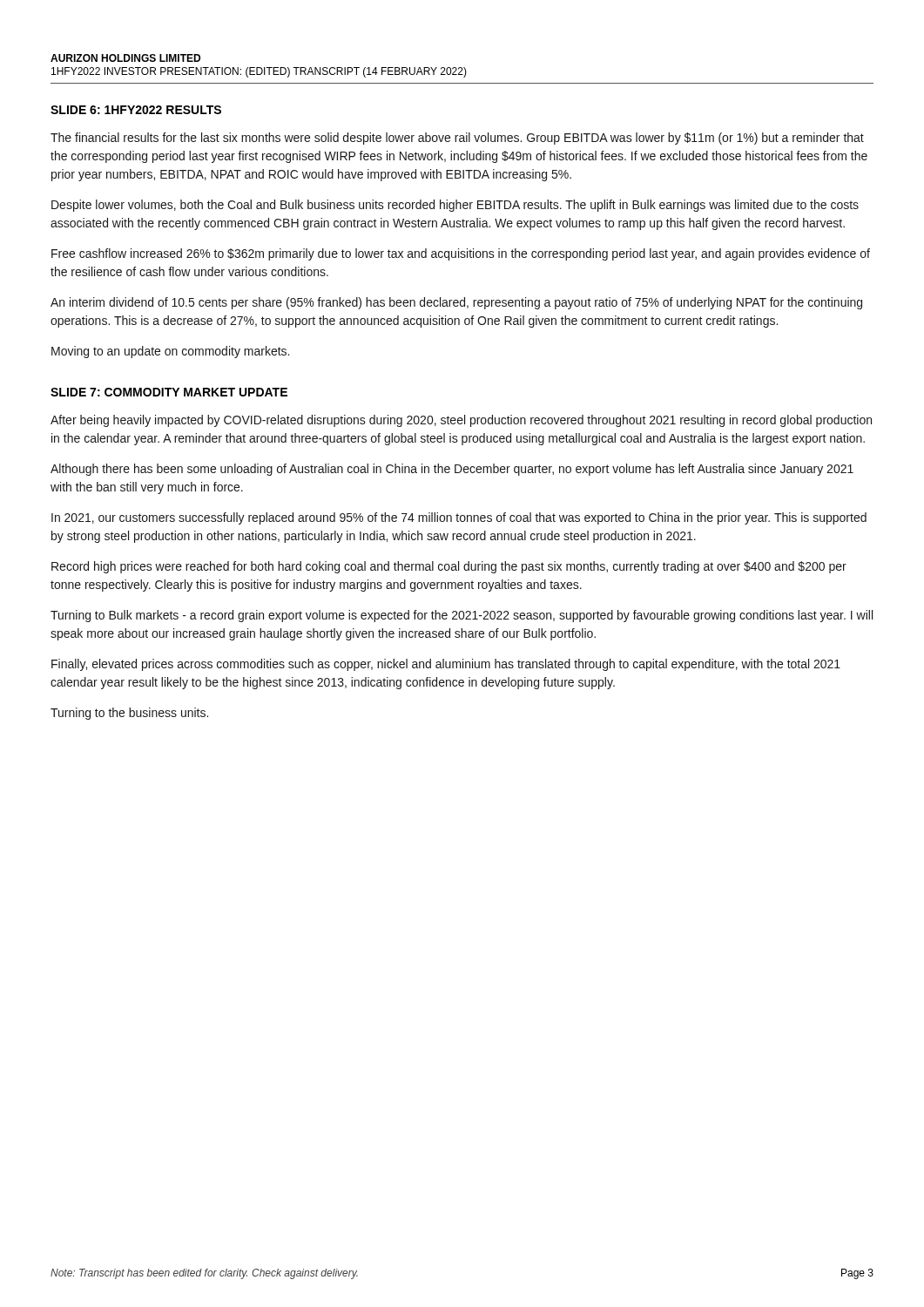Point to the element starting "Record high prices"

coord(448,576)
